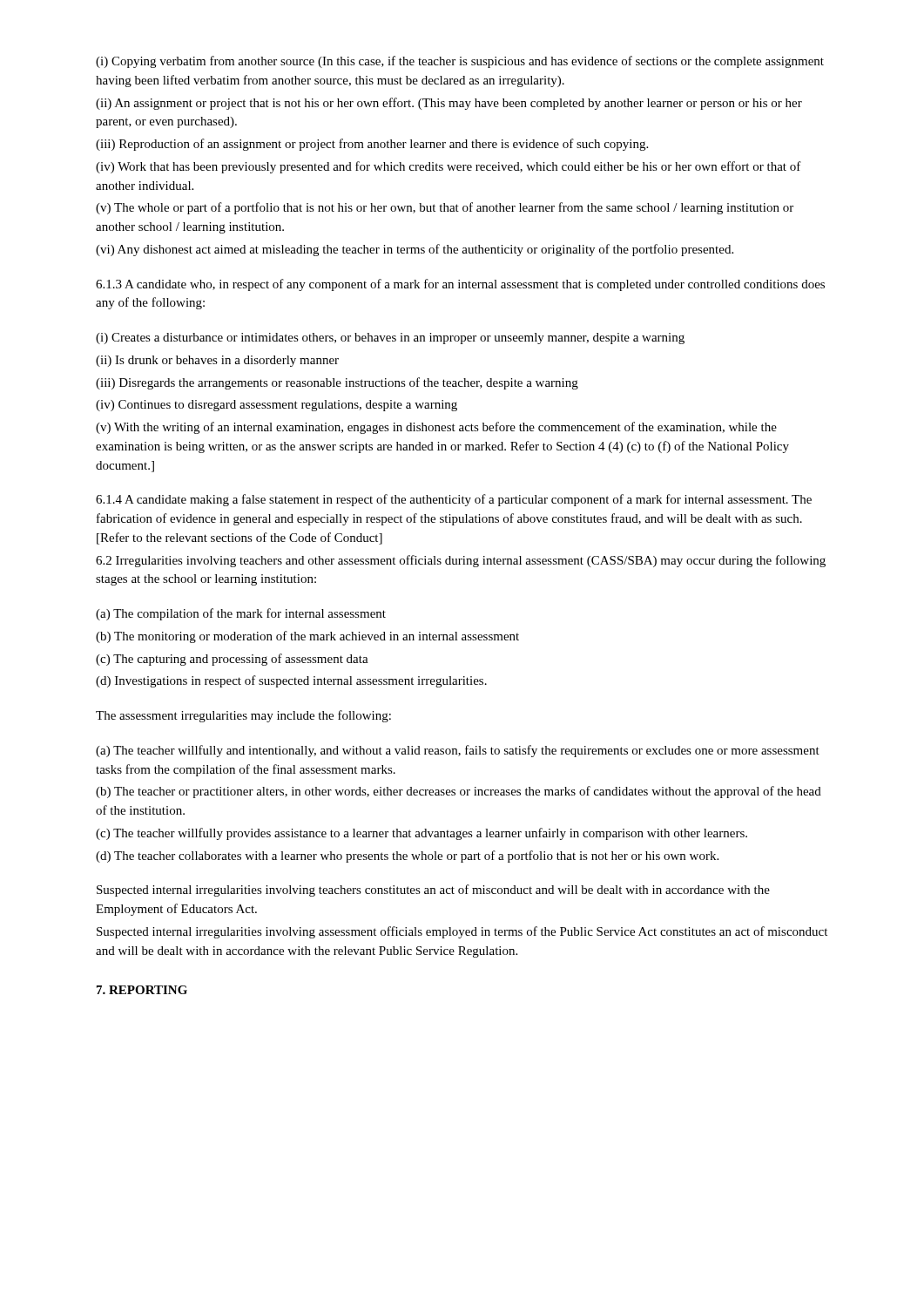The image size is (924, 1307).
Task: Navigate to the block starting "(b) The monitoring or moderation of the mark"
Action: 308,636
